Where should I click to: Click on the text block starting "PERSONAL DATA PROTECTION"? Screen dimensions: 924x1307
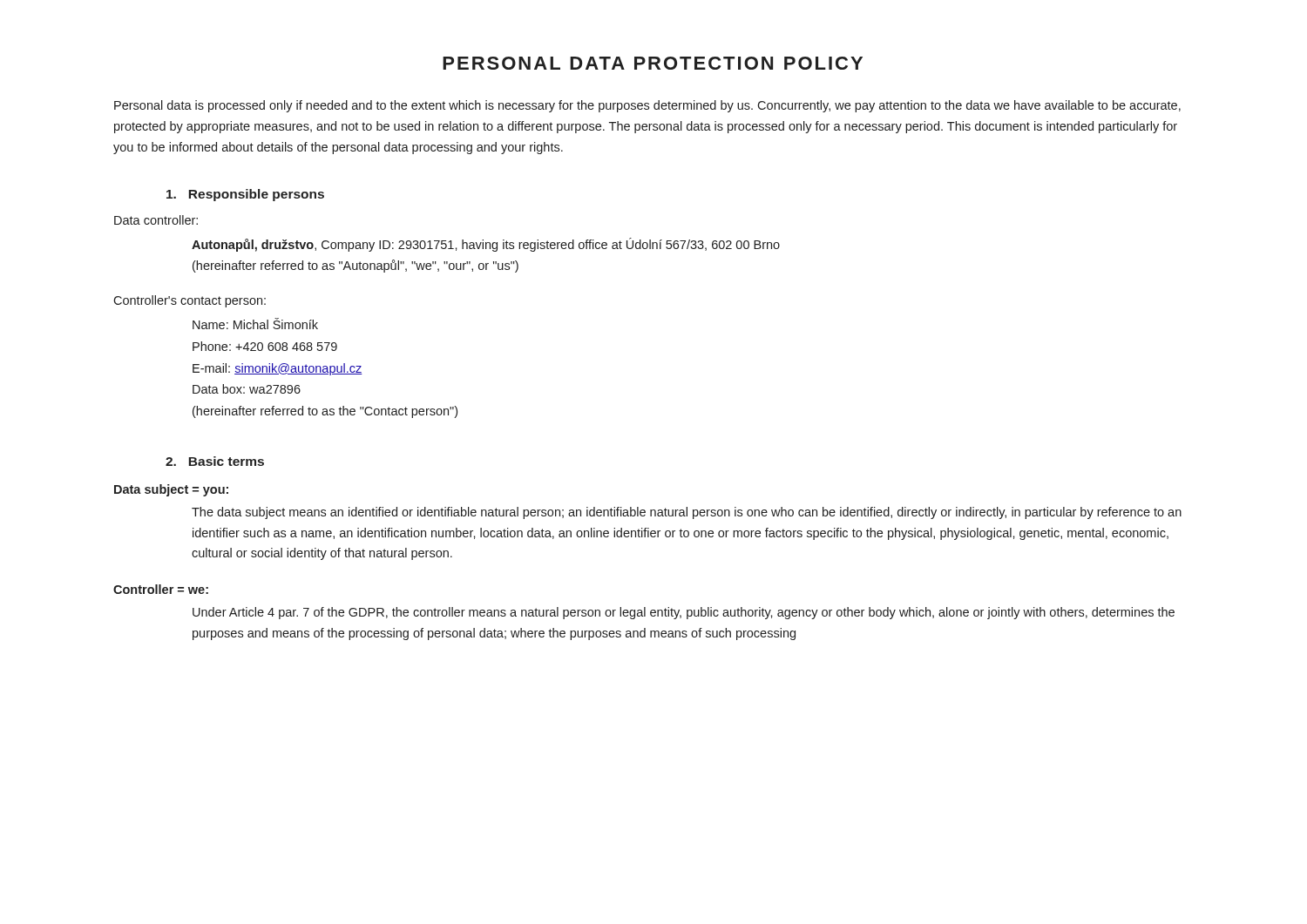click(x=654, y=64)
